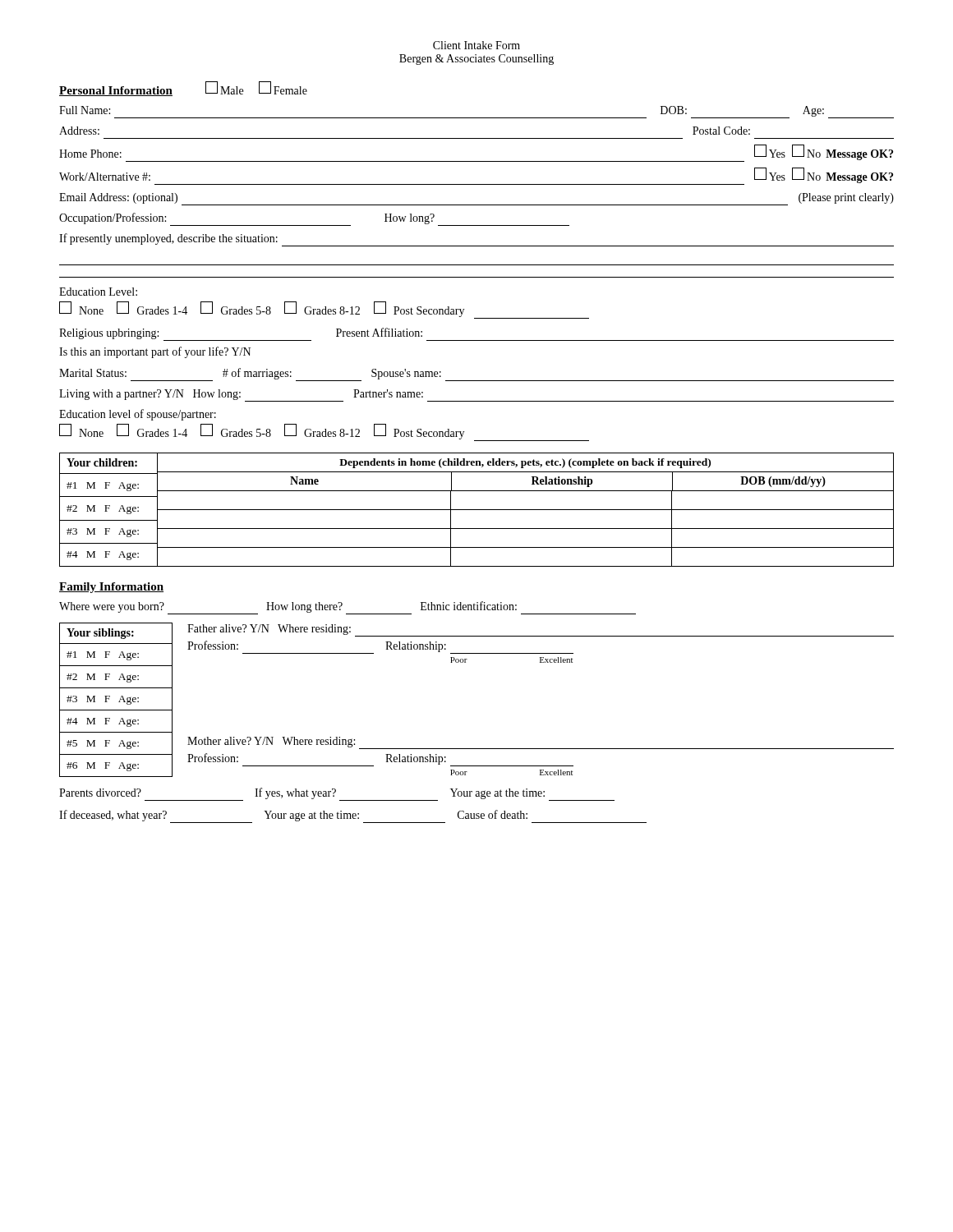Find the block on this page that starts "Email Address: (optional) (Please"
The height and width of the screenshot is (1232, 953).
[x=476, y=198]
